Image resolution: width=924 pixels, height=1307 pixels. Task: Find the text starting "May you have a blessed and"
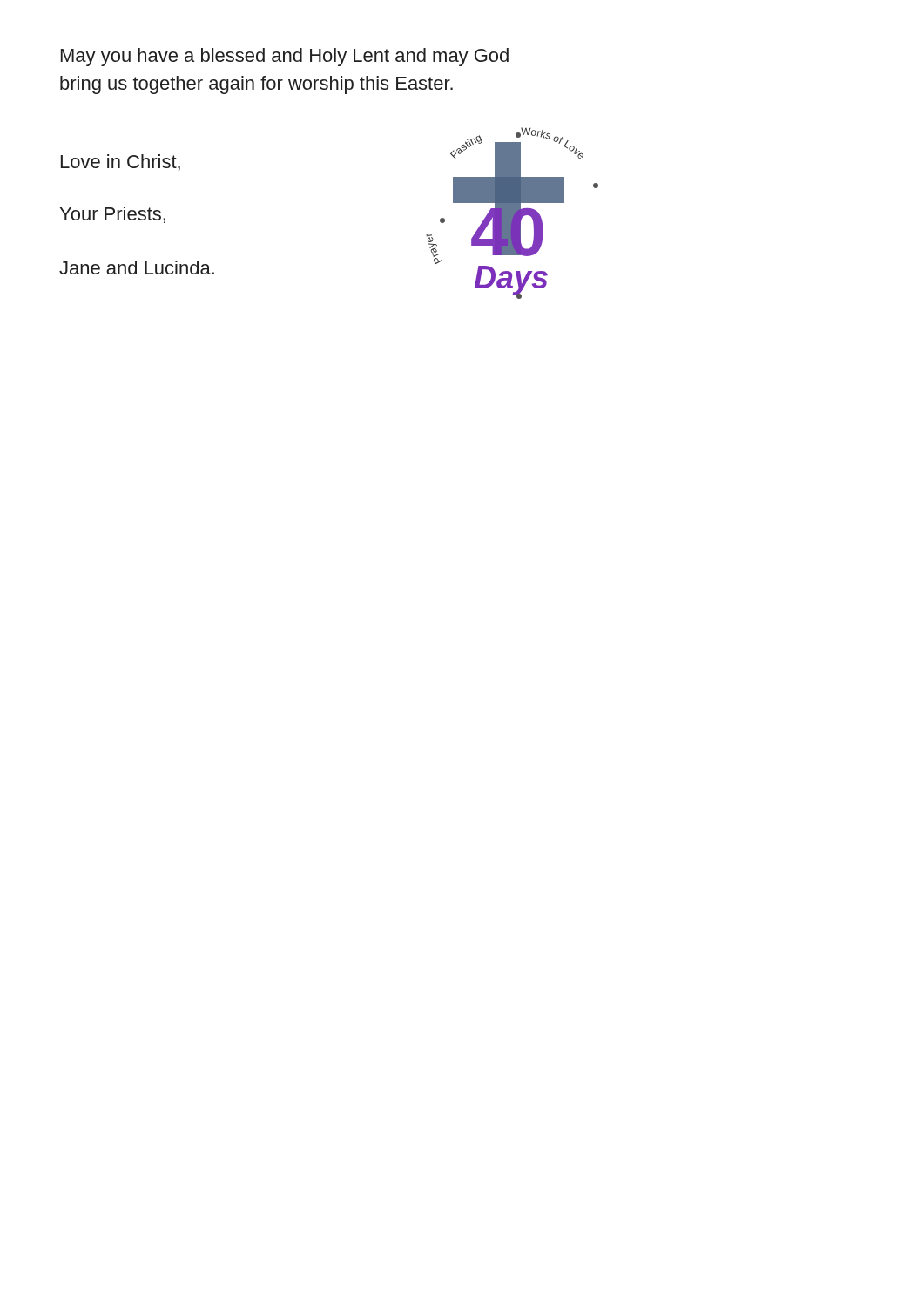pos(284,69)
